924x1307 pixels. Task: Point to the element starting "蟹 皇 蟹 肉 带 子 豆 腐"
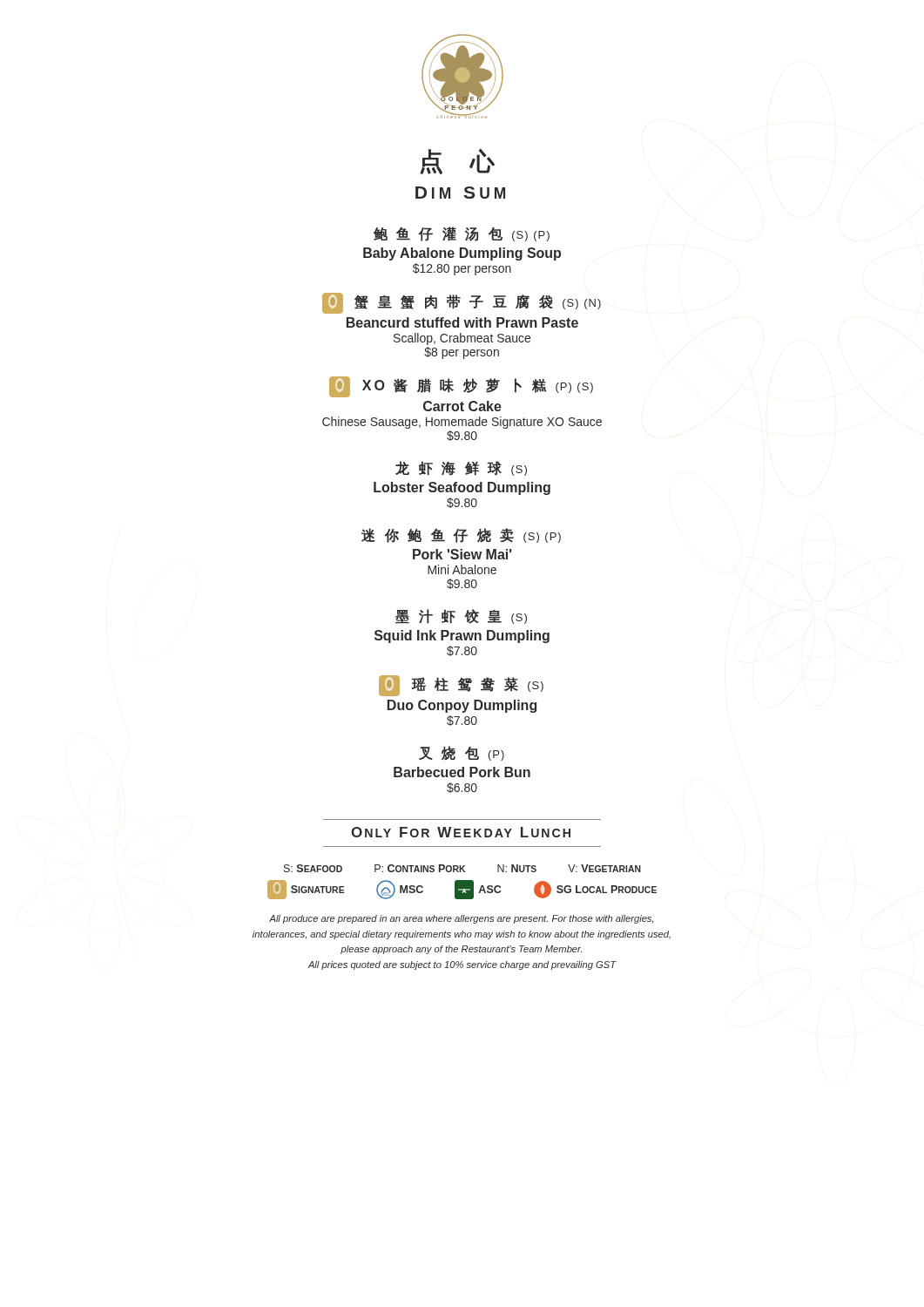click(462, 326)
